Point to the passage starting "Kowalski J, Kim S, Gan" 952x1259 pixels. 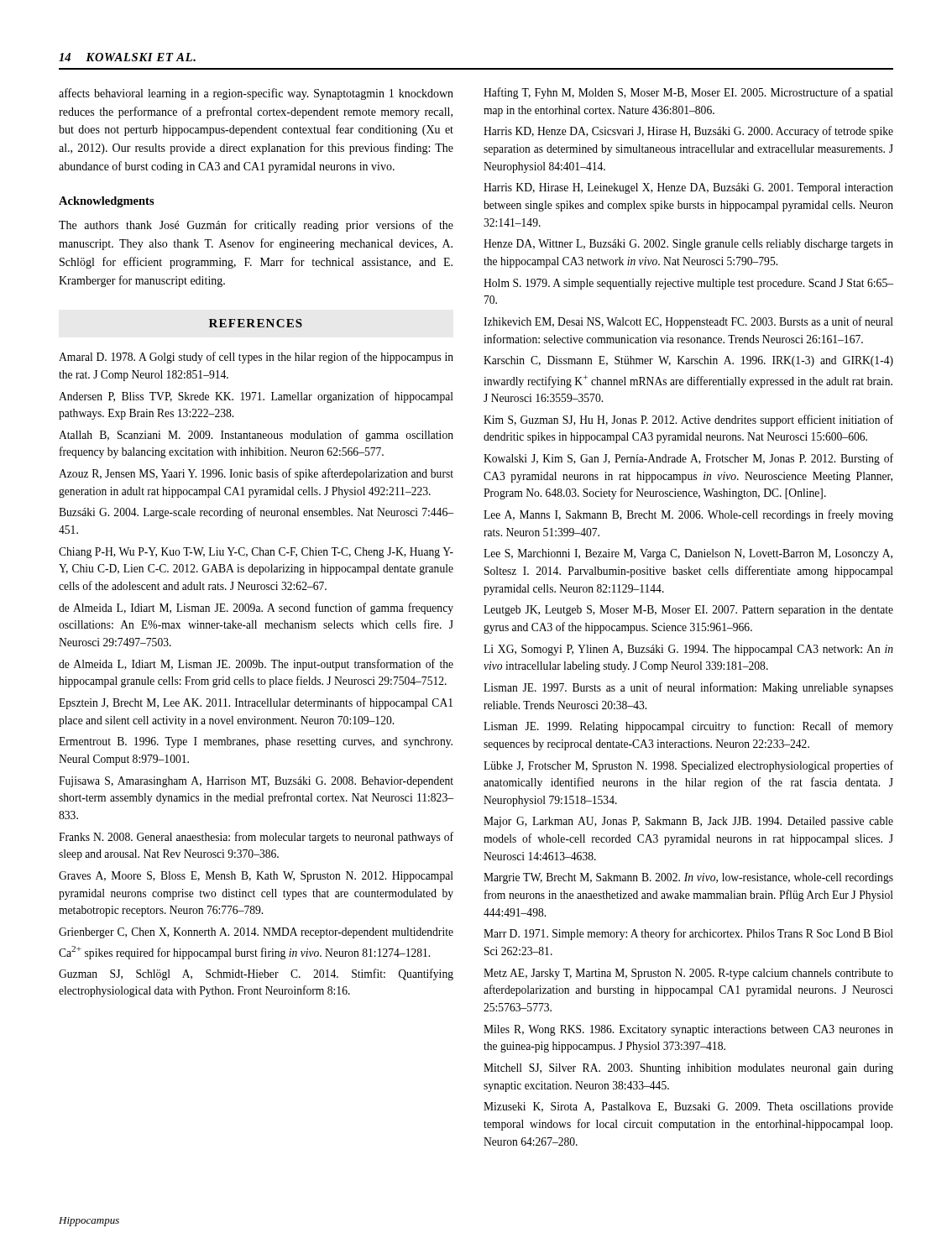(688, 476)
